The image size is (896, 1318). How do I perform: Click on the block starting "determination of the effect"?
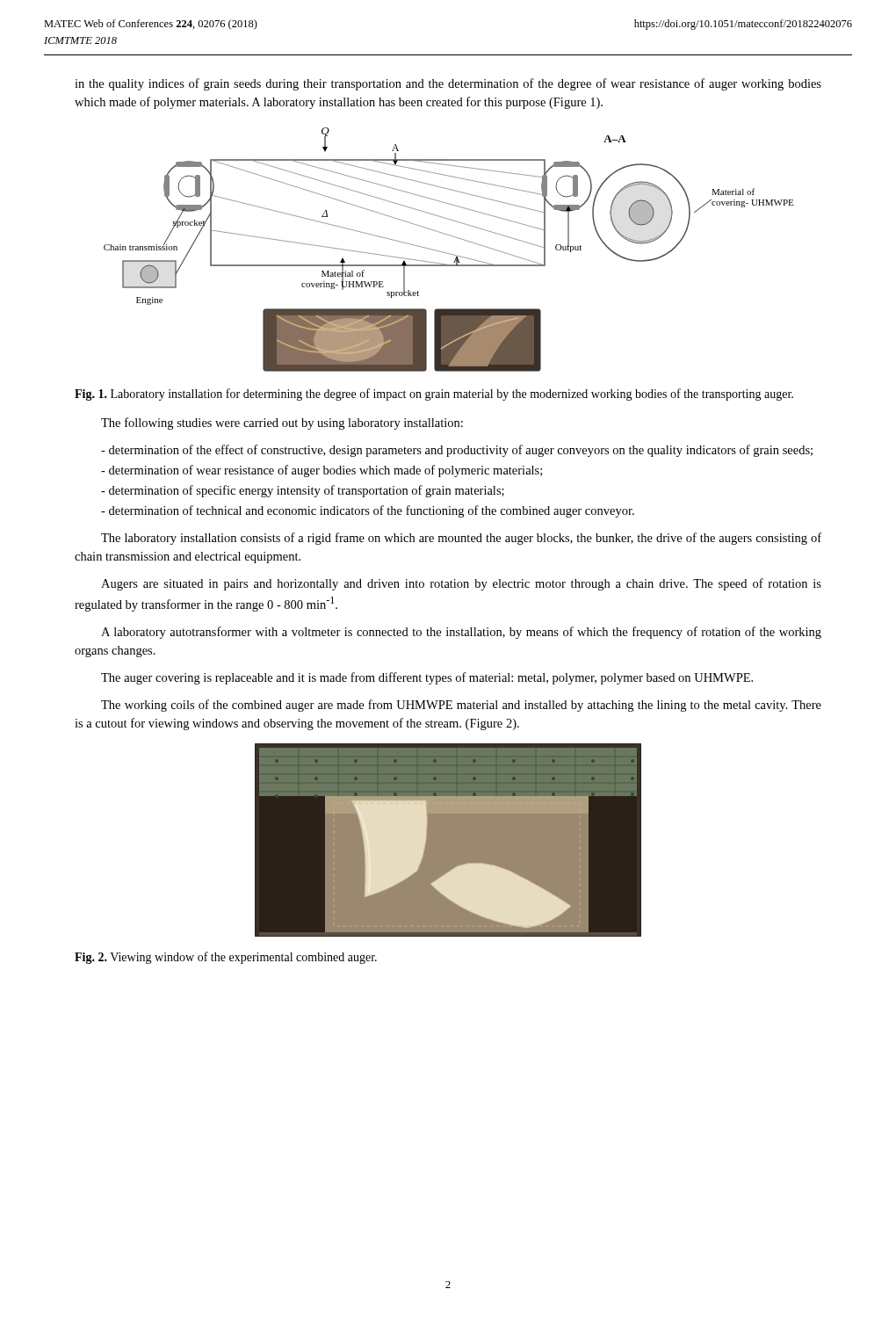click(x=457, y=450)
